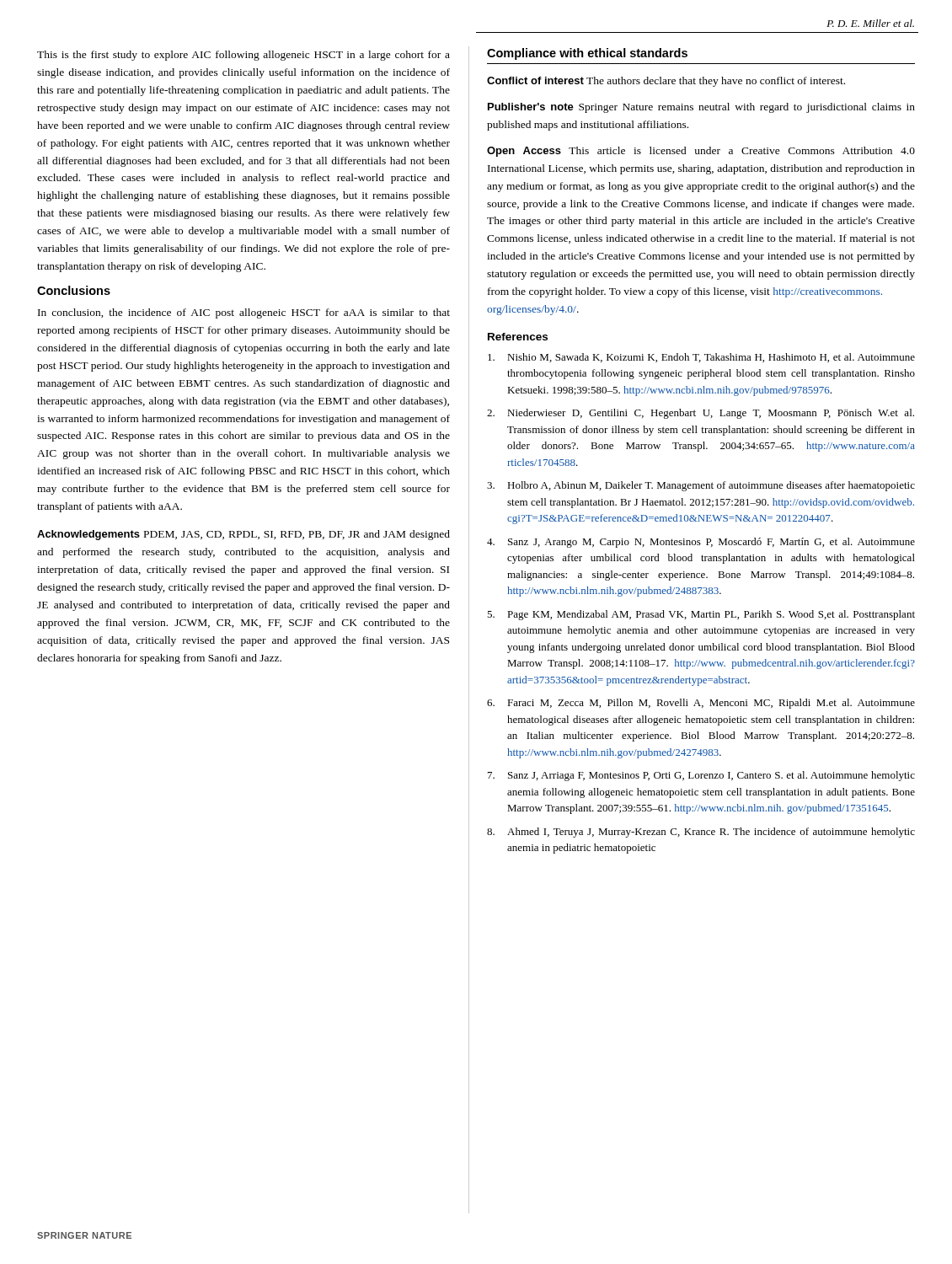952x1264 pixels.
Task: Point to the block beginning "7. Sanz J, Arriaga F, Montesinos P, Orti"
Action: coord(701,792)
